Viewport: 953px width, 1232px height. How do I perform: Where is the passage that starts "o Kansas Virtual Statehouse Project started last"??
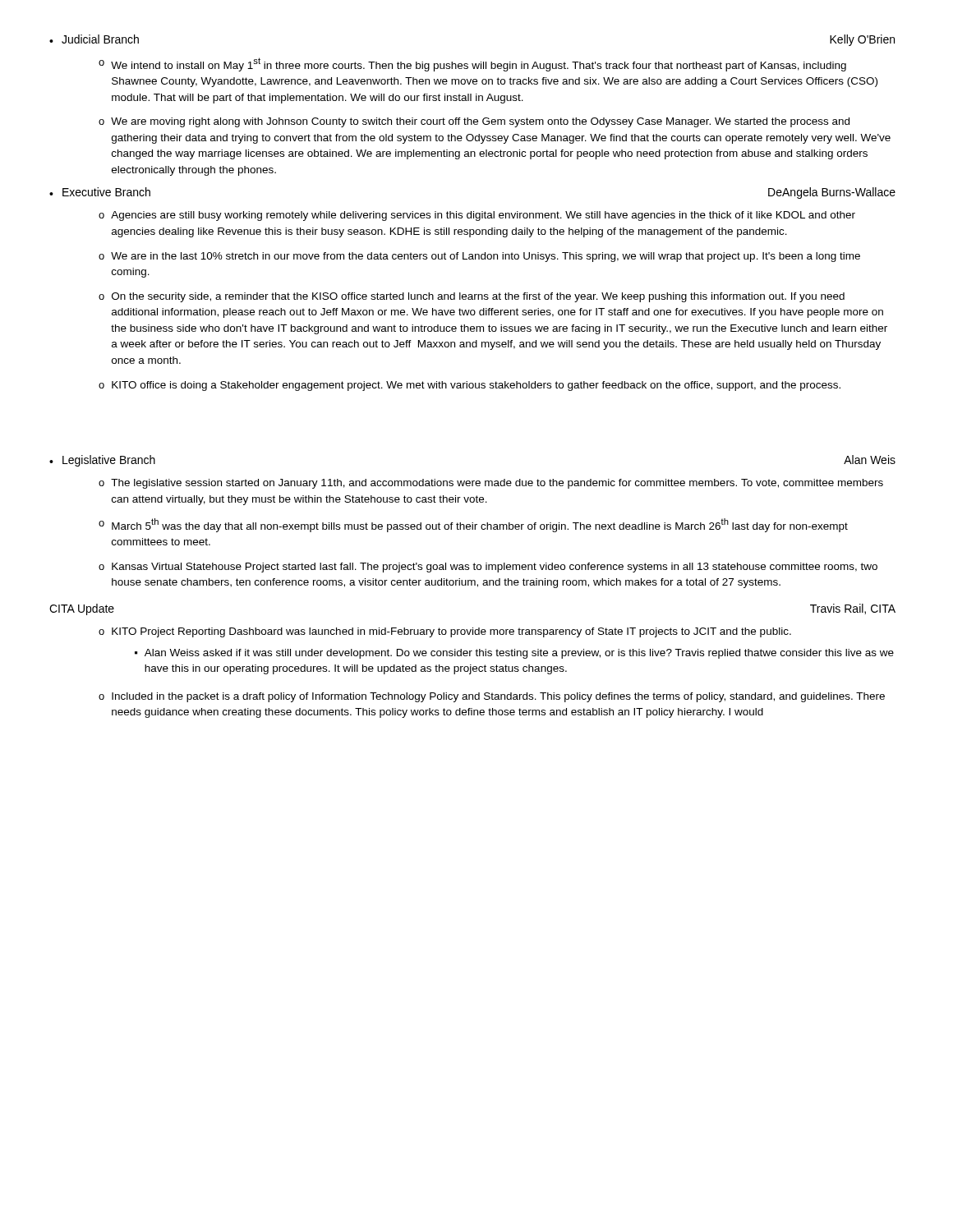(497, 574)
